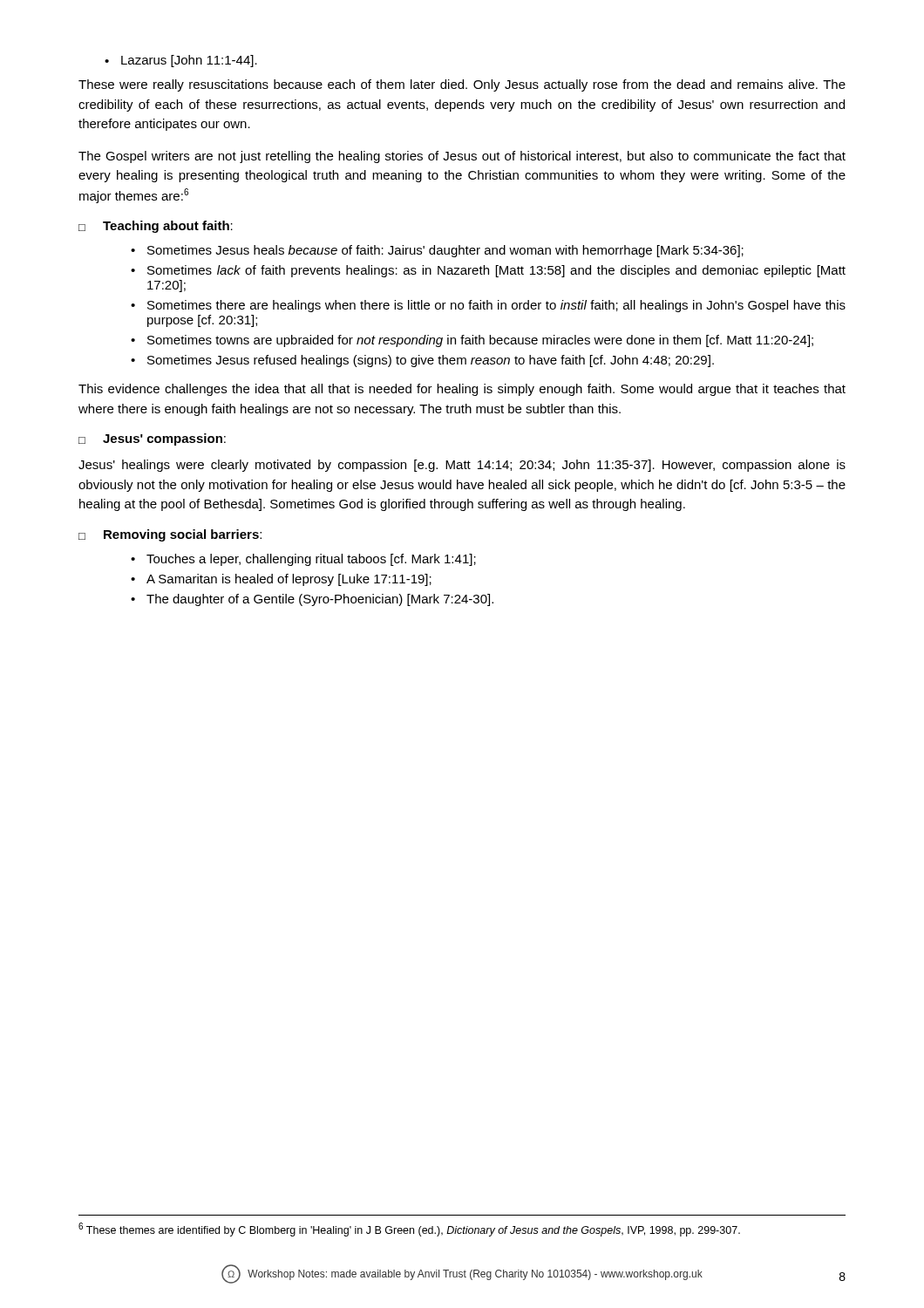Select the text block starting "□ Teaching about faith:"
Image resolution: width=924 pixels, height=1308 pixels.
click(x=156, y=226)
